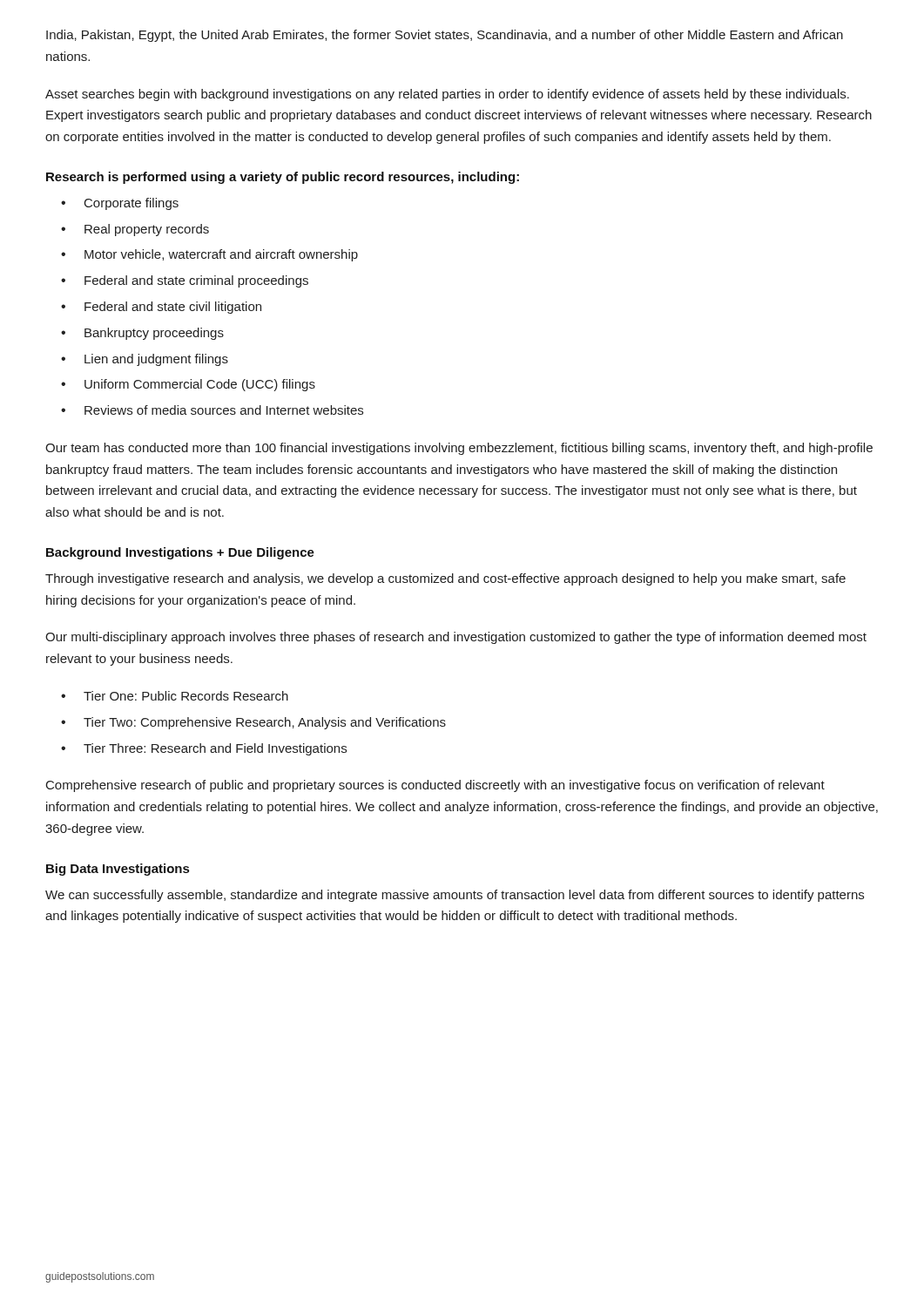Viewport: 924px width, 1307px height.
Task: Locate the block of text that opens with "We can successfully assemble,"
Action: (455, 905)
